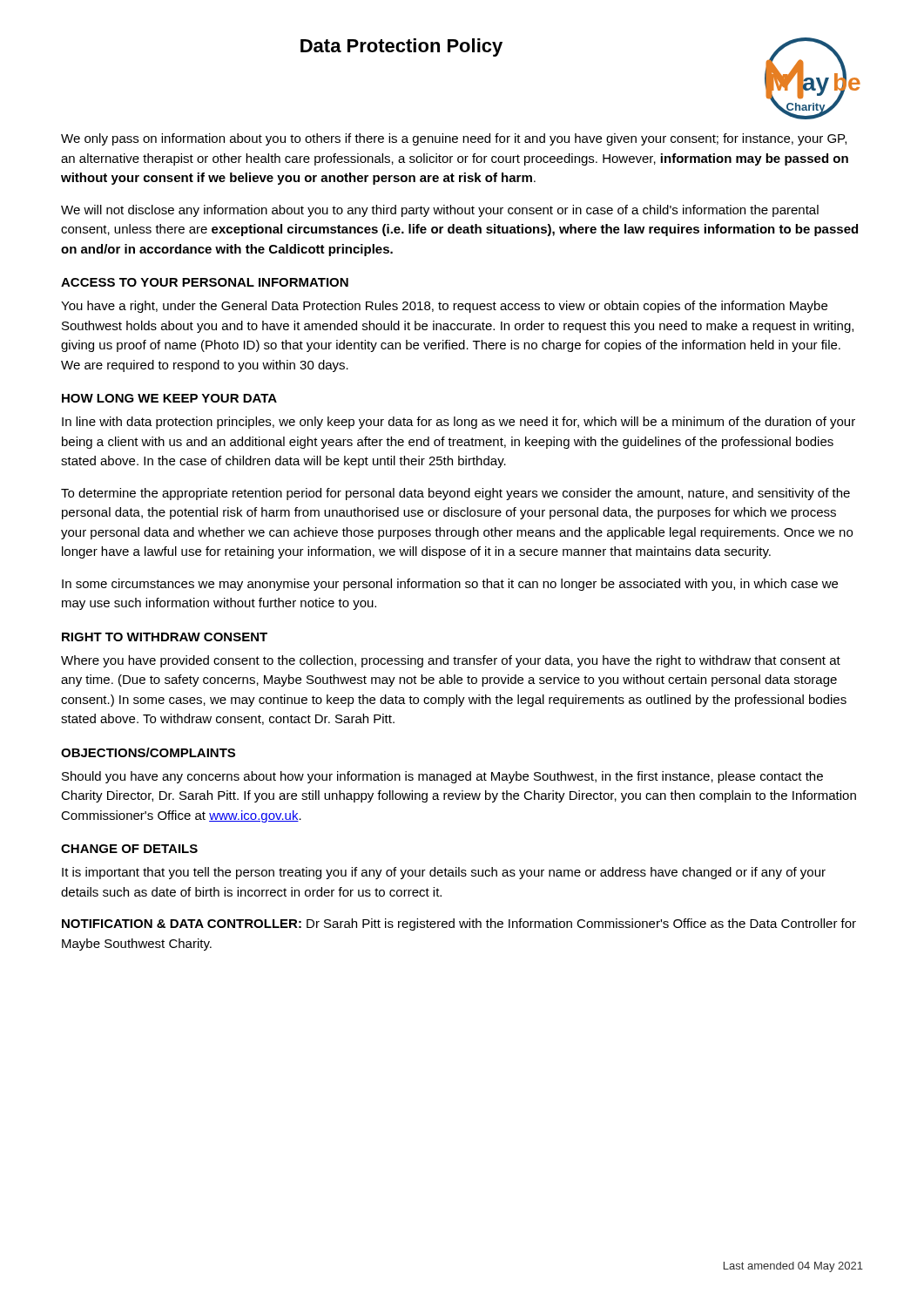Locate the text block that says "It is important that you tell the person"

(x=443, y=882)
